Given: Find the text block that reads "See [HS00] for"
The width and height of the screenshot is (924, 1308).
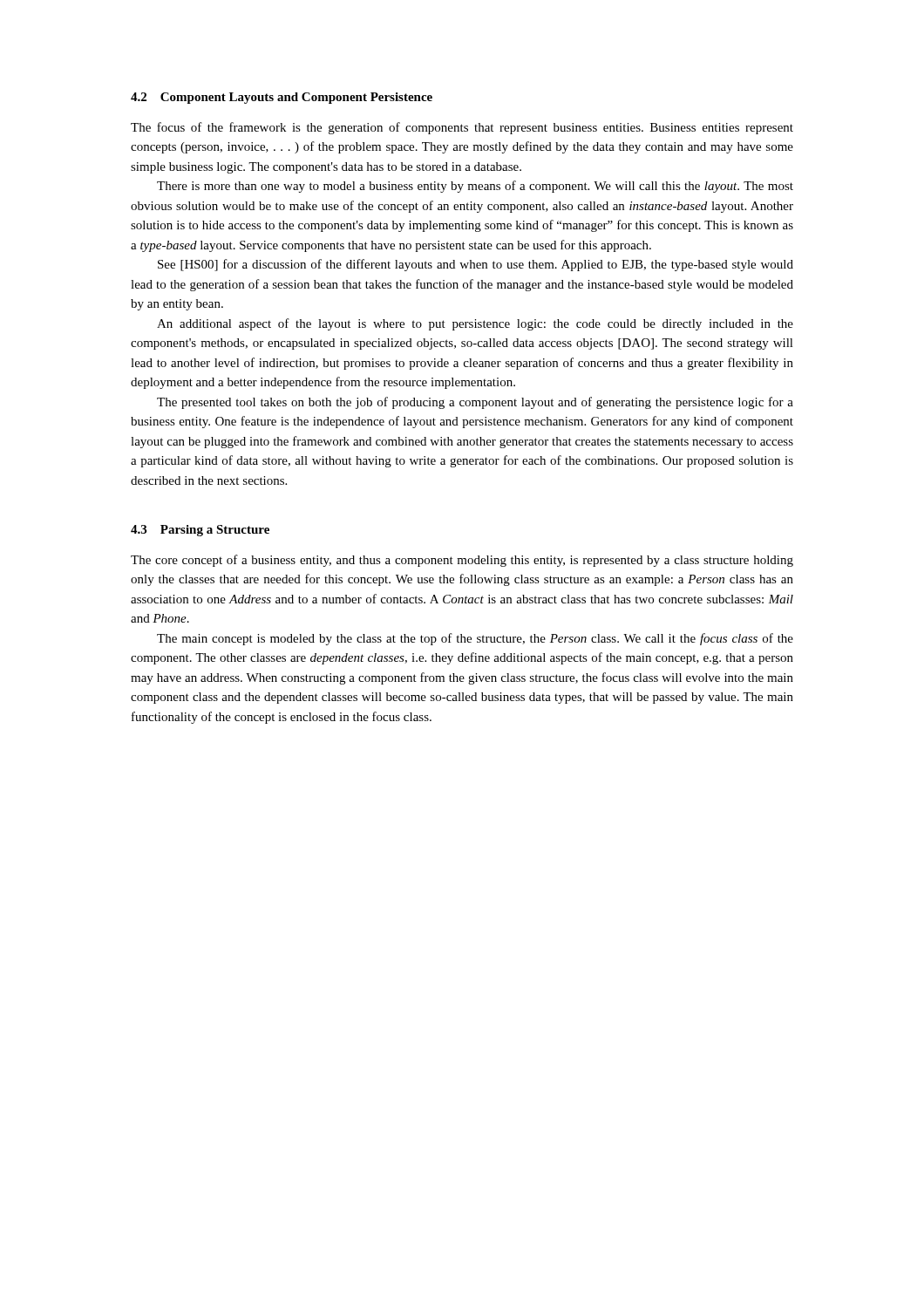Looking at the screenshot, I should [462, 284].
